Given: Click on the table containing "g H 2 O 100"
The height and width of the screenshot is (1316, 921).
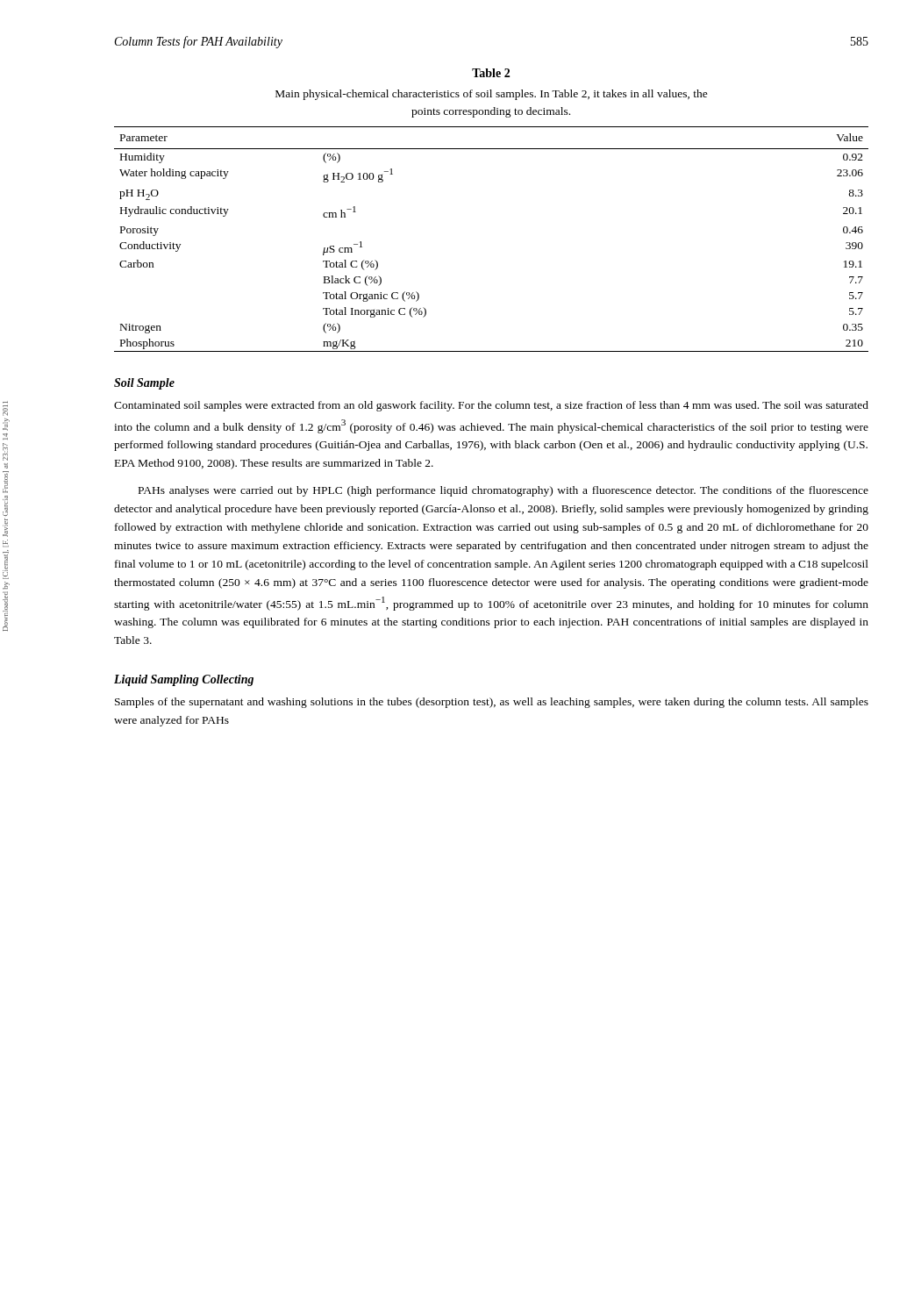Looking at the screenshot, I should point(491,239).
